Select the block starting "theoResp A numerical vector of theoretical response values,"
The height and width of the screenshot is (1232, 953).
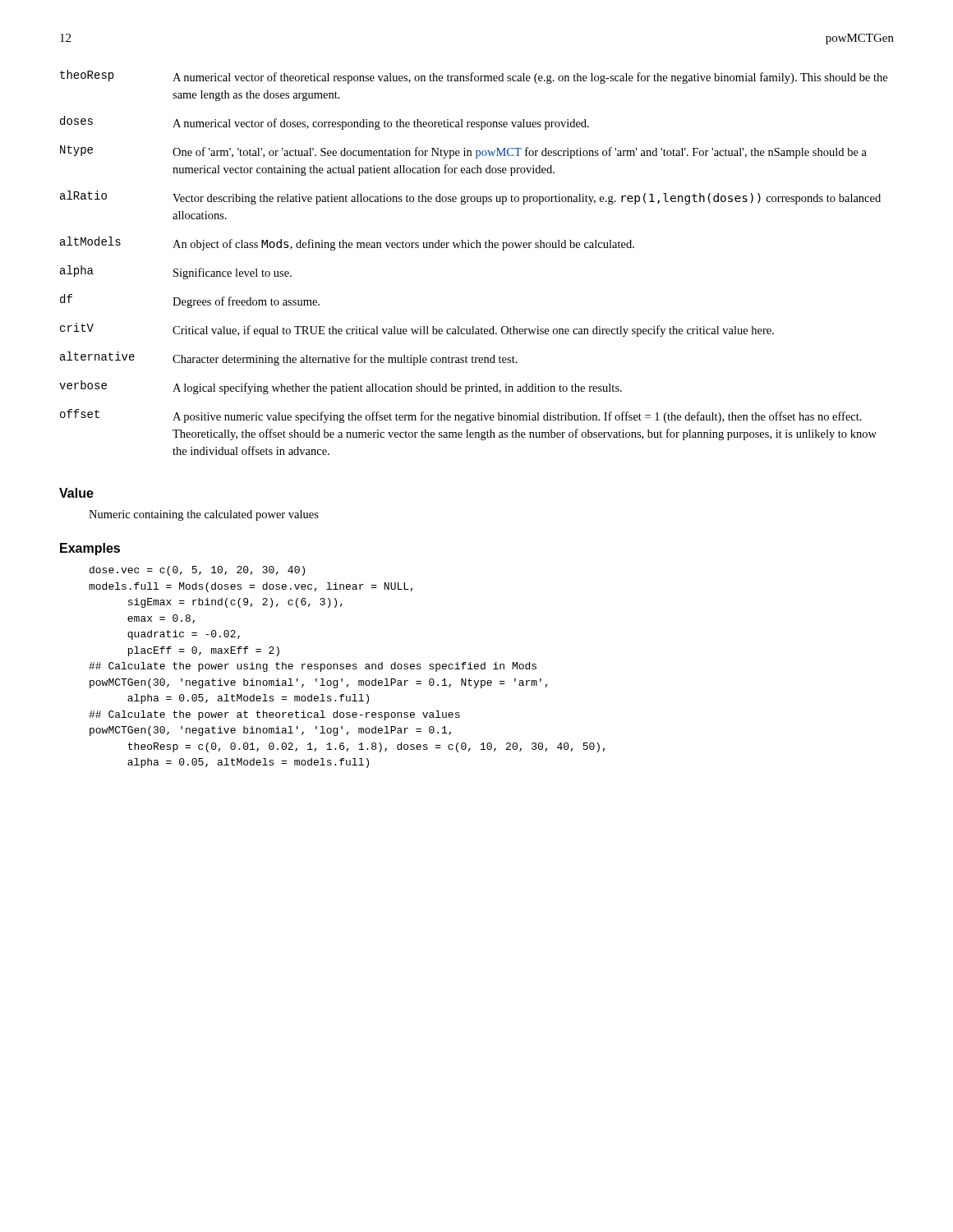[x=476, y=89]
